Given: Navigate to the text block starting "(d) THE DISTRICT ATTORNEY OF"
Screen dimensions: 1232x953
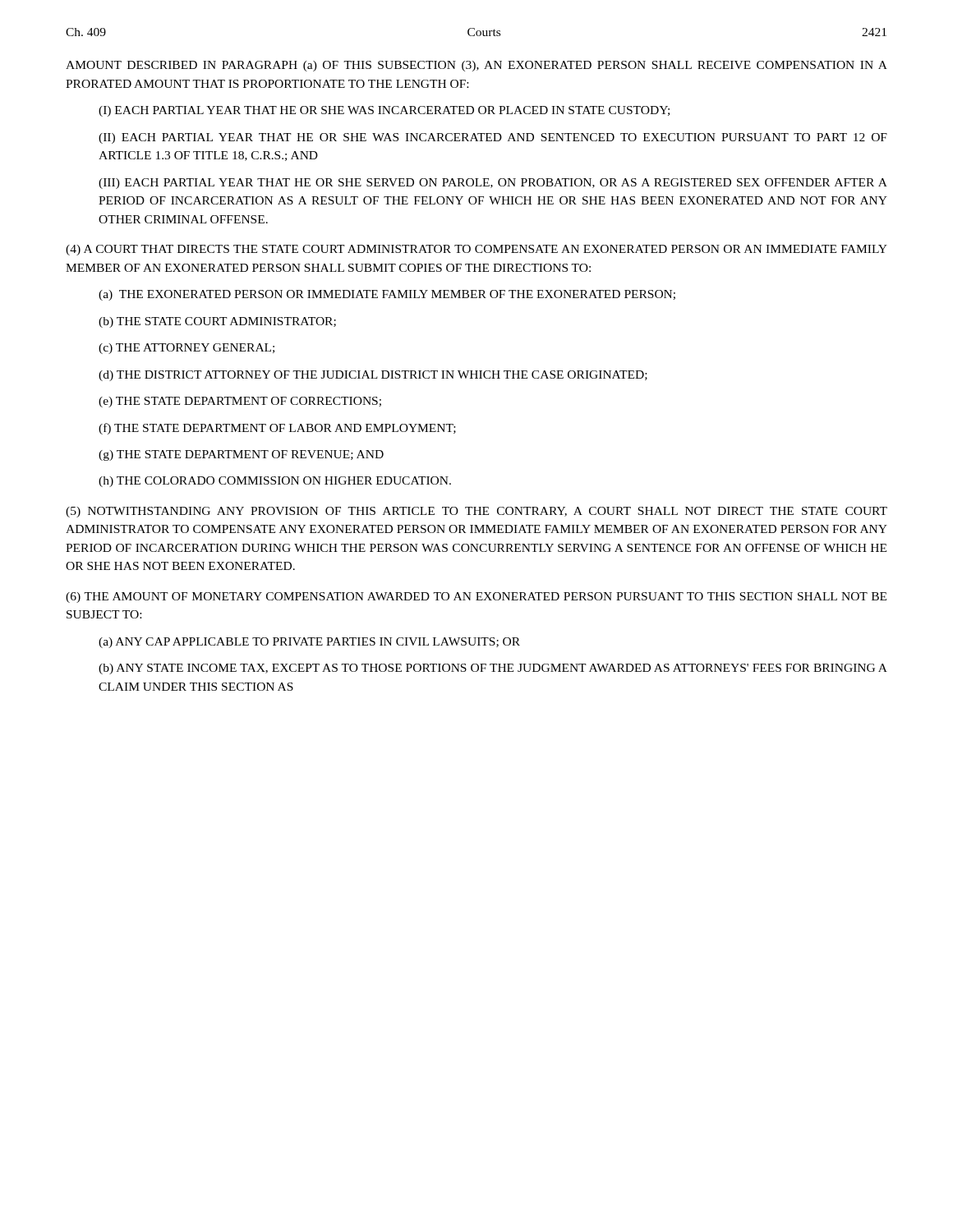Looking at the screenshot, I should (373, 374).
